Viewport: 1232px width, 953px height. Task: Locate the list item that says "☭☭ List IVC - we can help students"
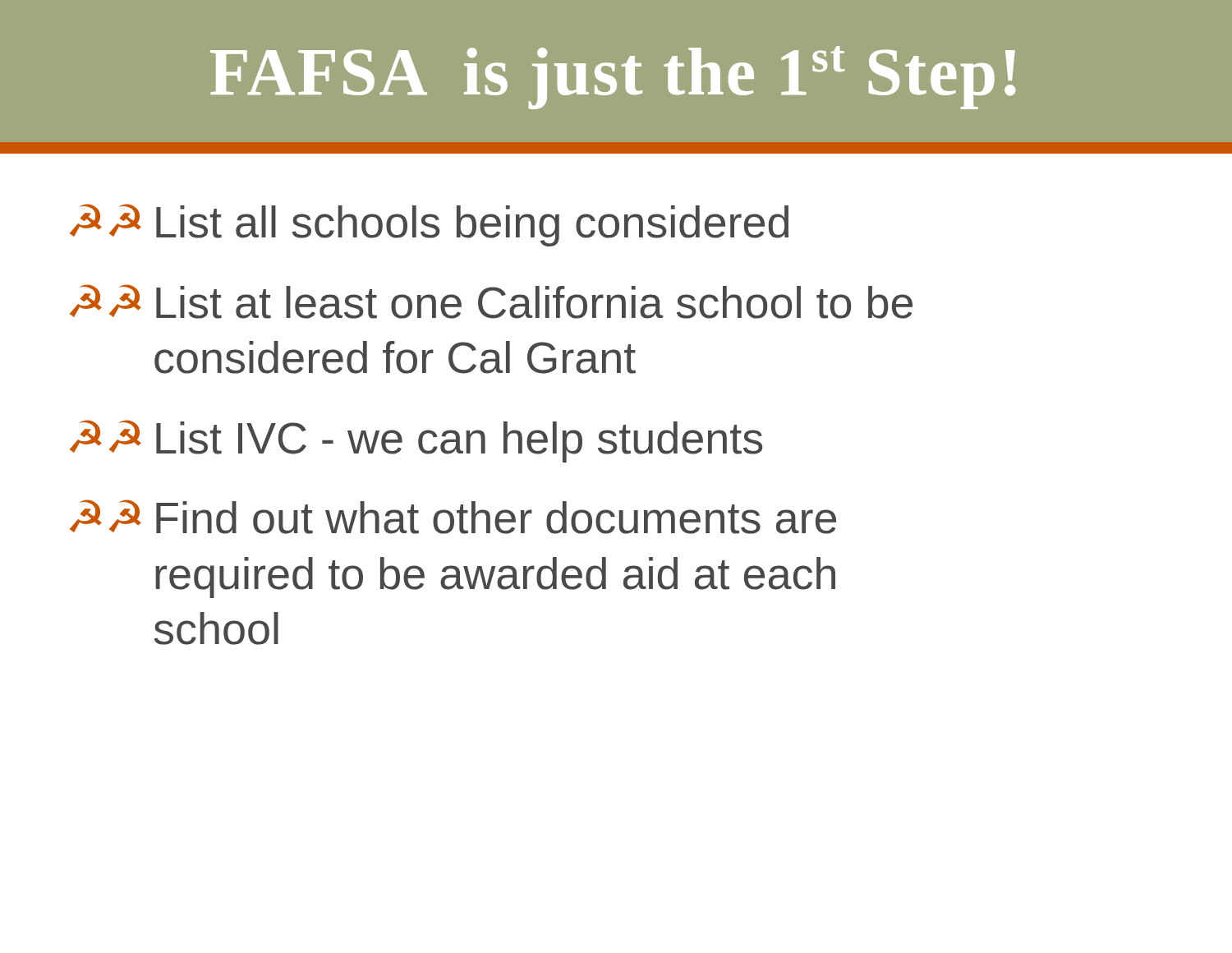(x=415, y=438)
